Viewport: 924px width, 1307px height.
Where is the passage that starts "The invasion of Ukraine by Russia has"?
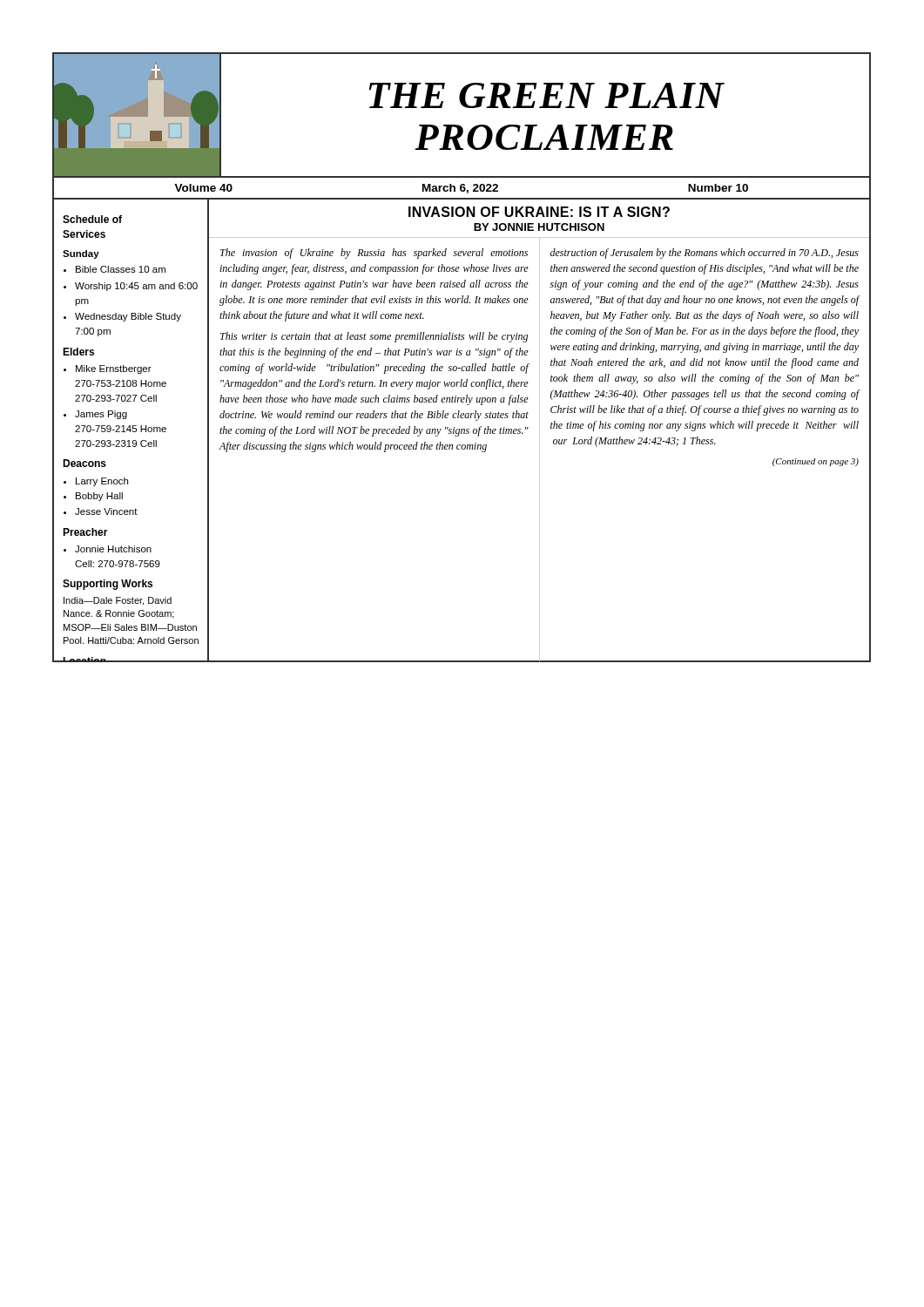[374, 349]
